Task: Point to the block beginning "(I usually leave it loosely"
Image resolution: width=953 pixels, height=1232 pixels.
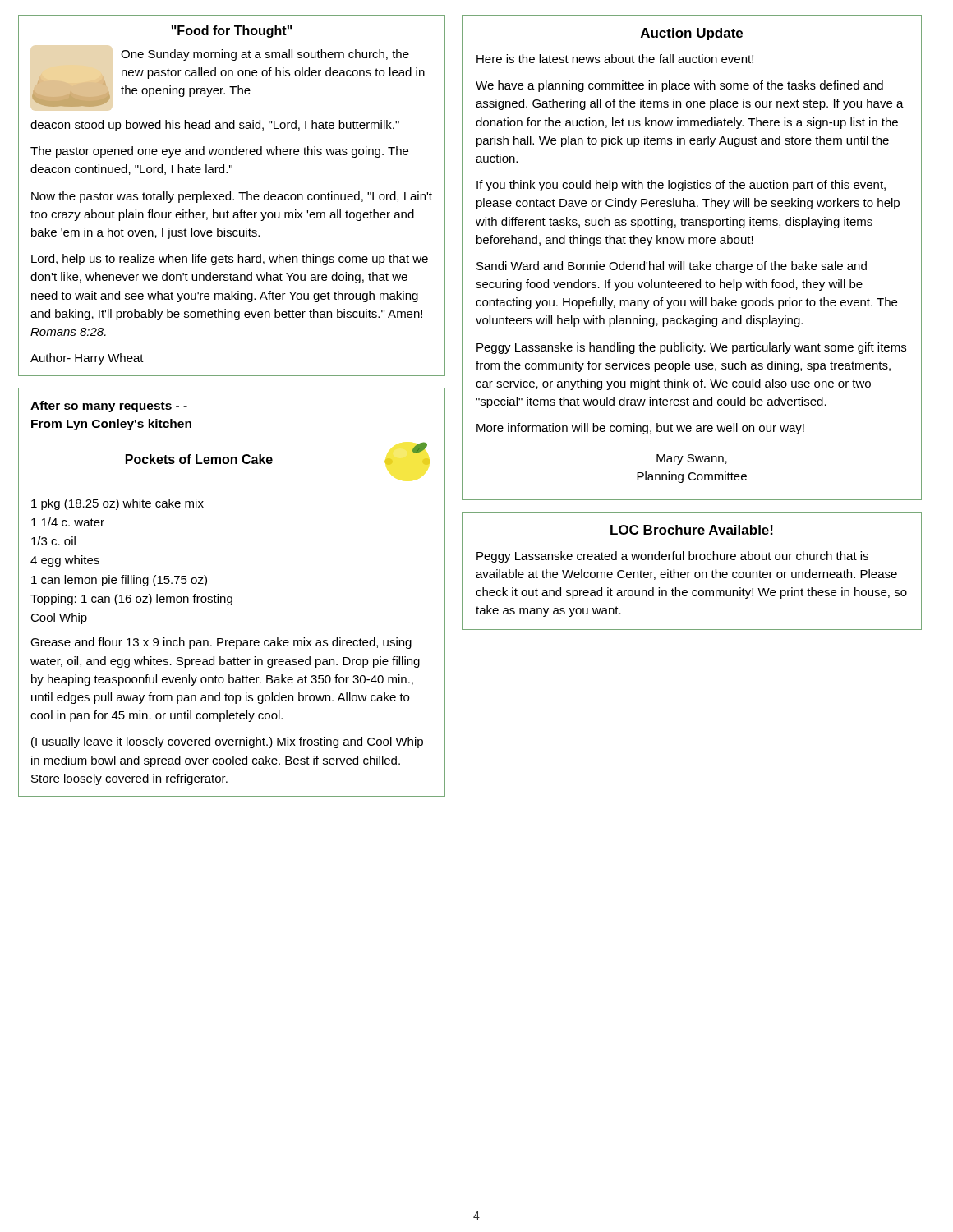Action: click(x=227, y=760)
